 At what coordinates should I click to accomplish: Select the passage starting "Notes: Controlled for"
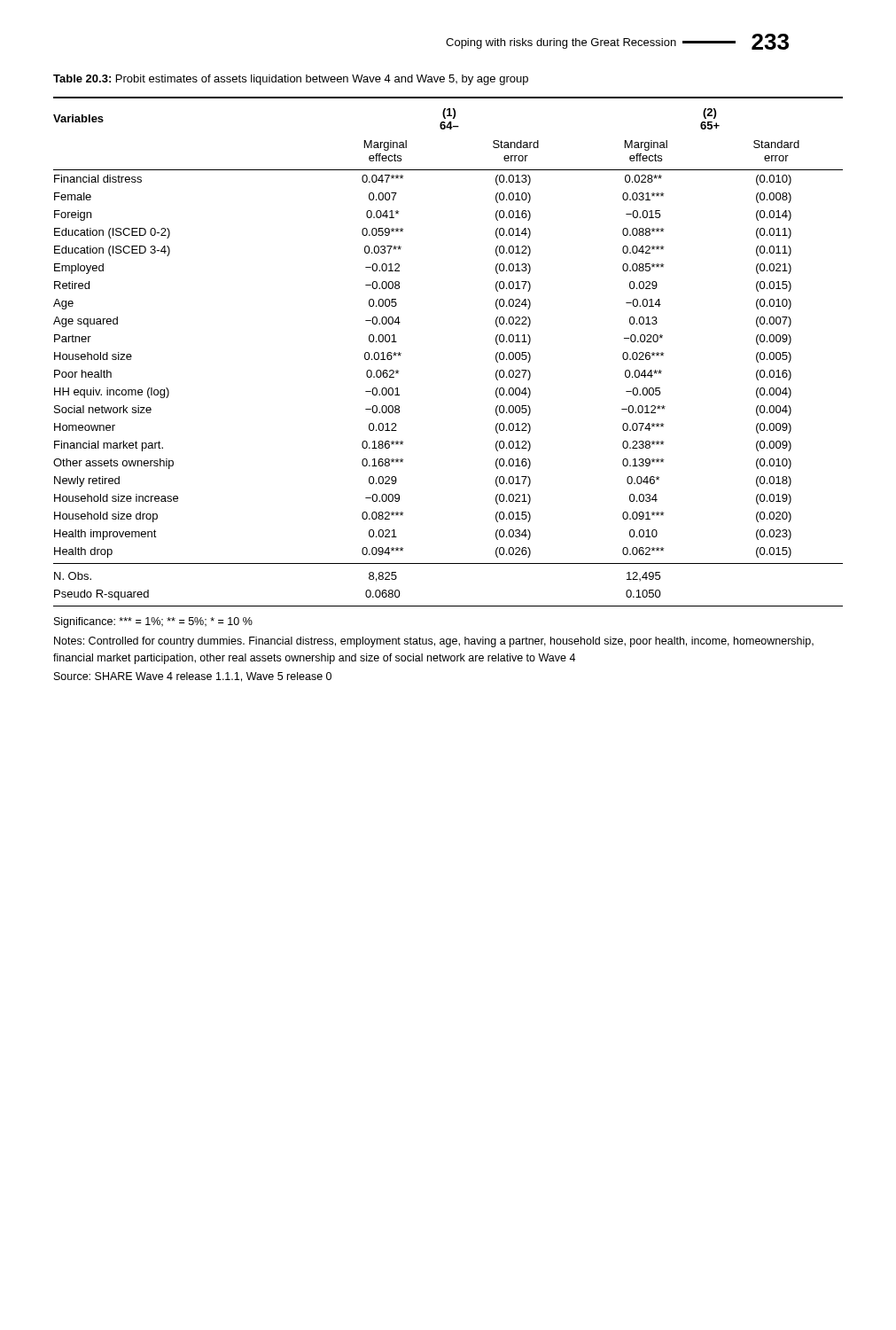coord(434,649)
